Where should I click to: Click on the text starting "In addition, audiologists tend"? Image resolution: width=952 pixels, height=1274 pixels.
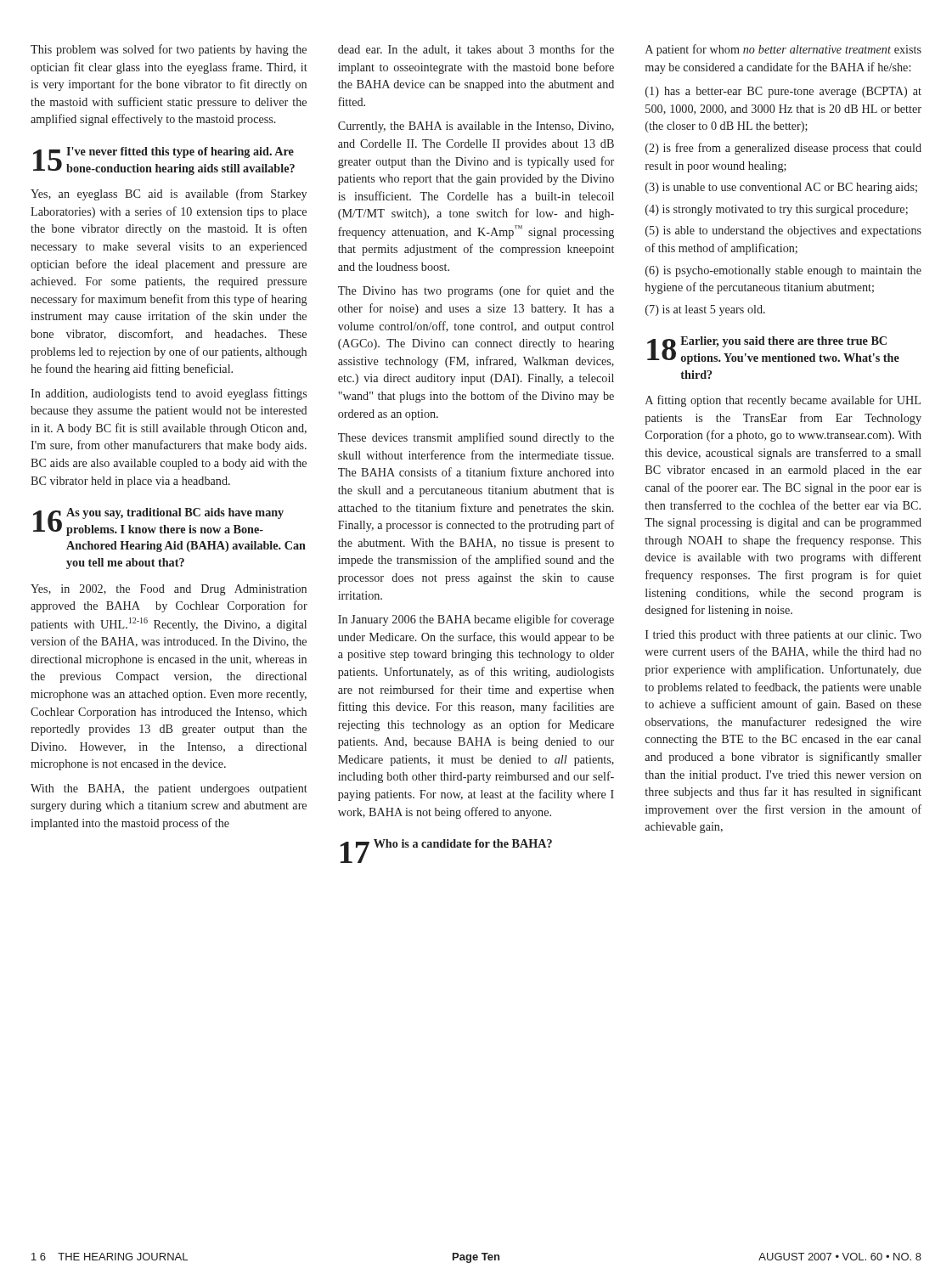(169, 437)
